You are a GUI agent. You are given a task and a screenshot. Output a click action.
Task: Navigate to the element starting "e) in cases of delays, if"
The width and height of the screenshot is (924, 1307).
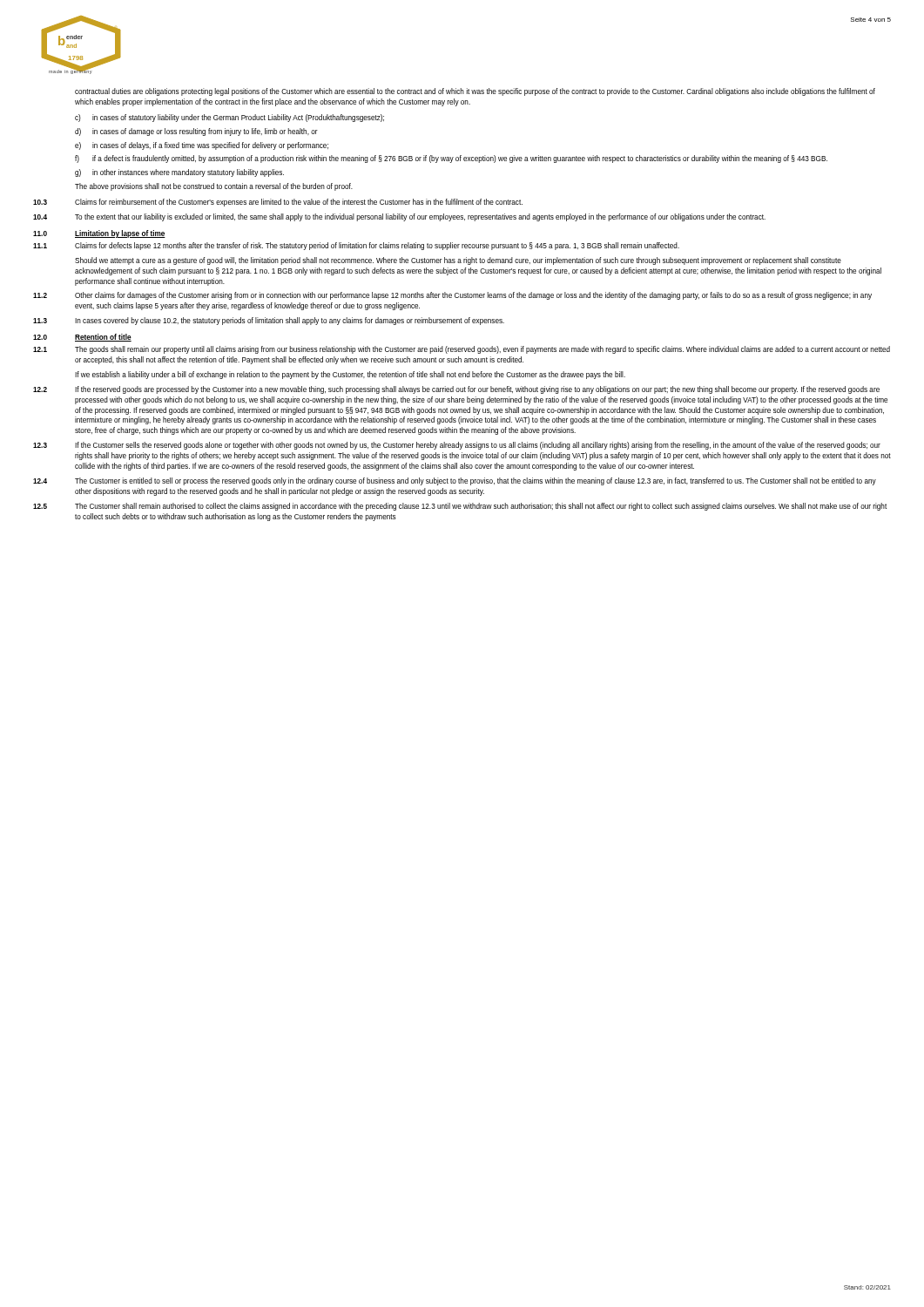point(483,146)
